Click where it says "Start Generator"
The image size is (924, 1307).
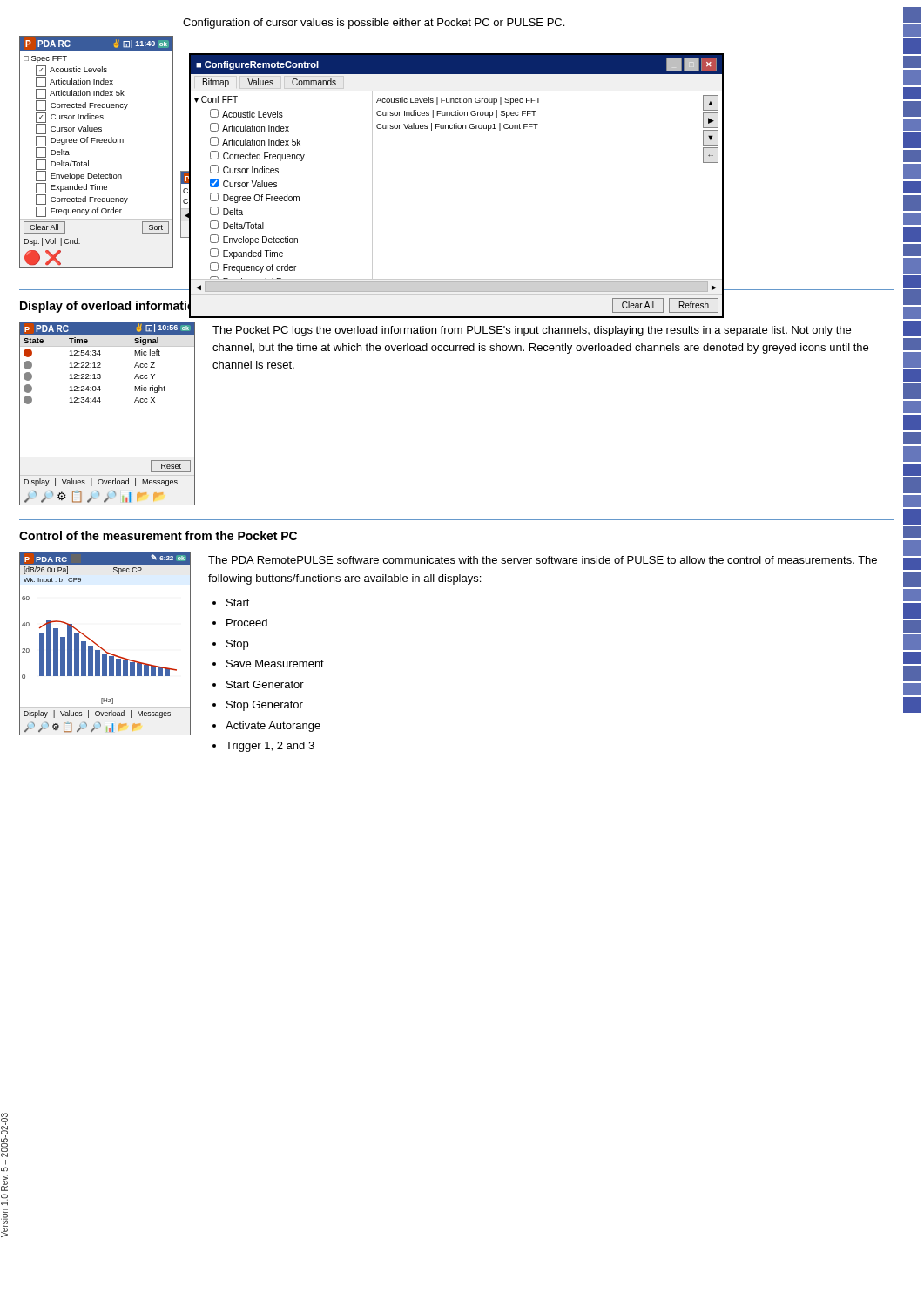[265, 684]
